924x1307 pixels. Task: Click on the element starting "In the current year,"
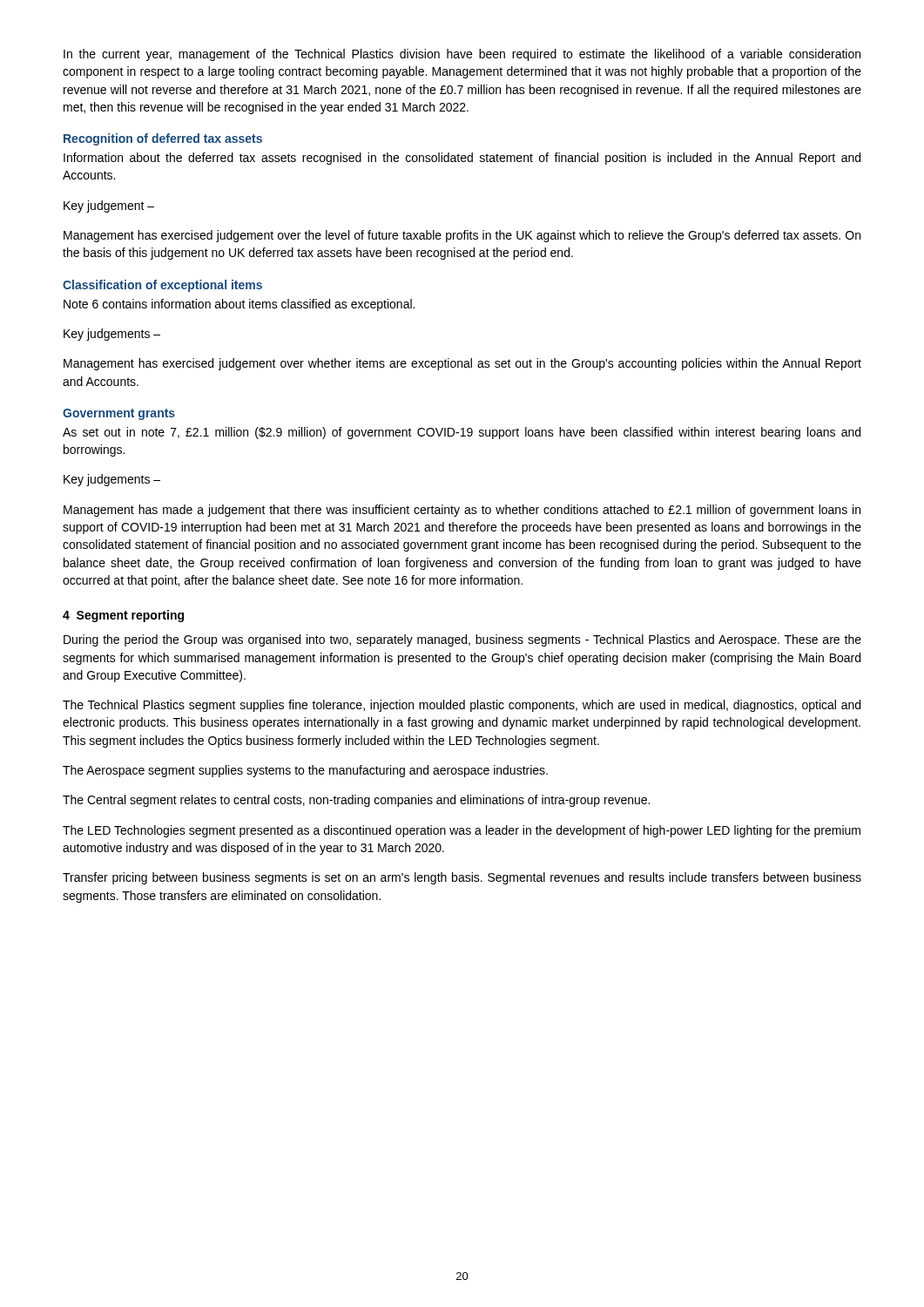pos(462,81)
